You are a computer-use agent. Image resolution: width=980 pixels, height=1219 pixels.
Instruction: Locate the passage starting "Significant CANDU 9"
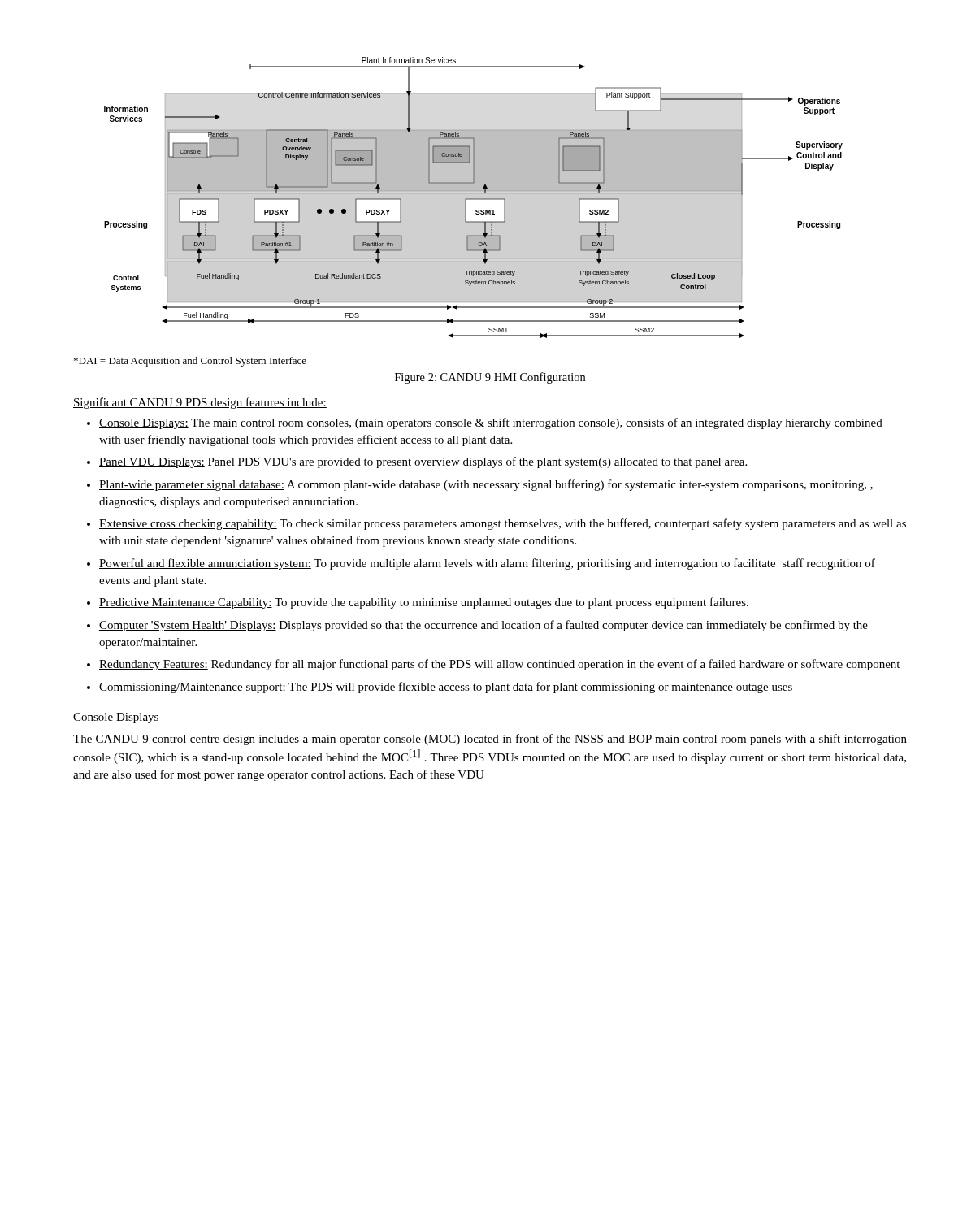pos(200,402)
